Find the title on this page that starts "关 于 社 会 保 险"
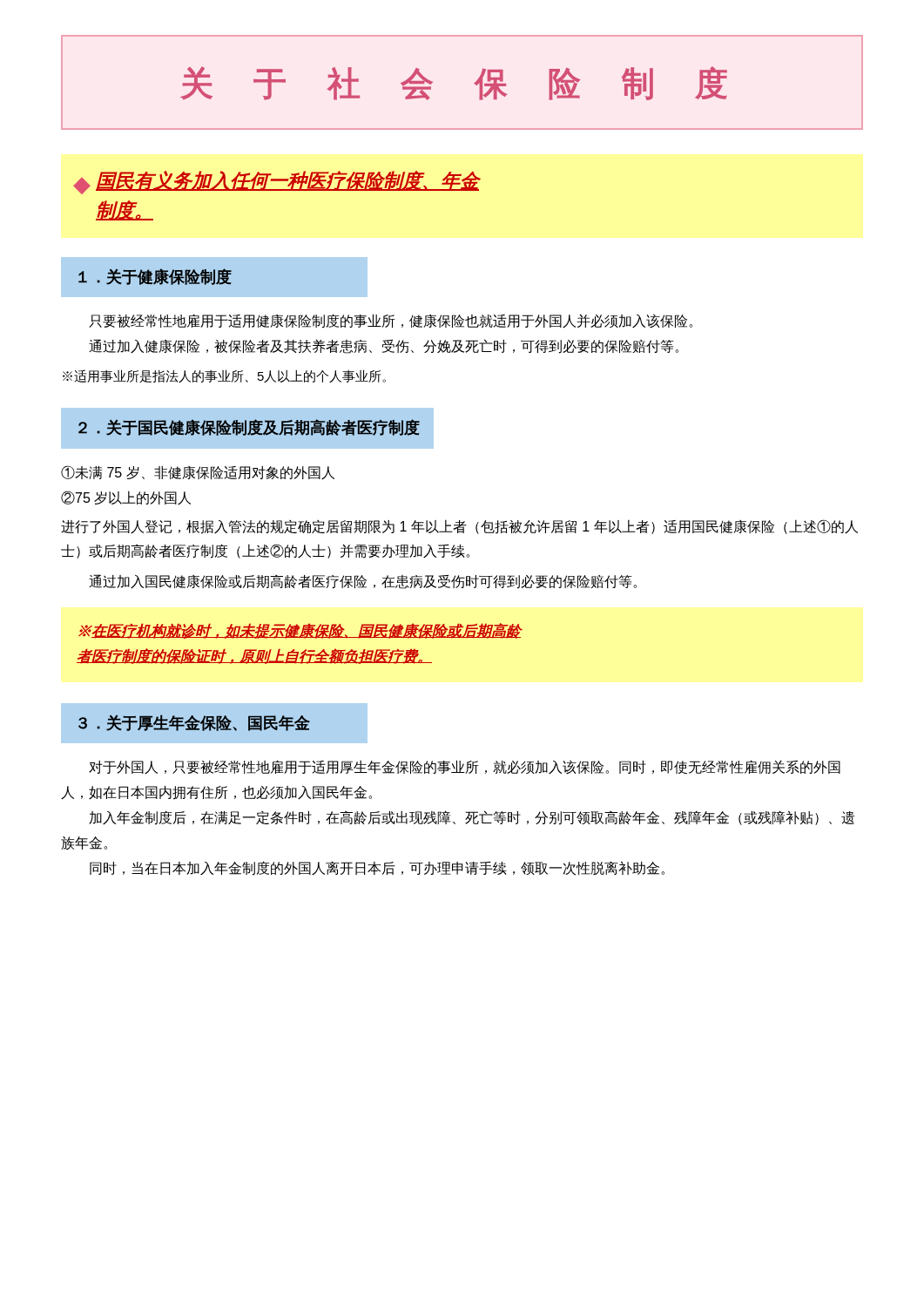This screenshot has height=1307, width=924. pyautogui.click(x=462, y=84)
